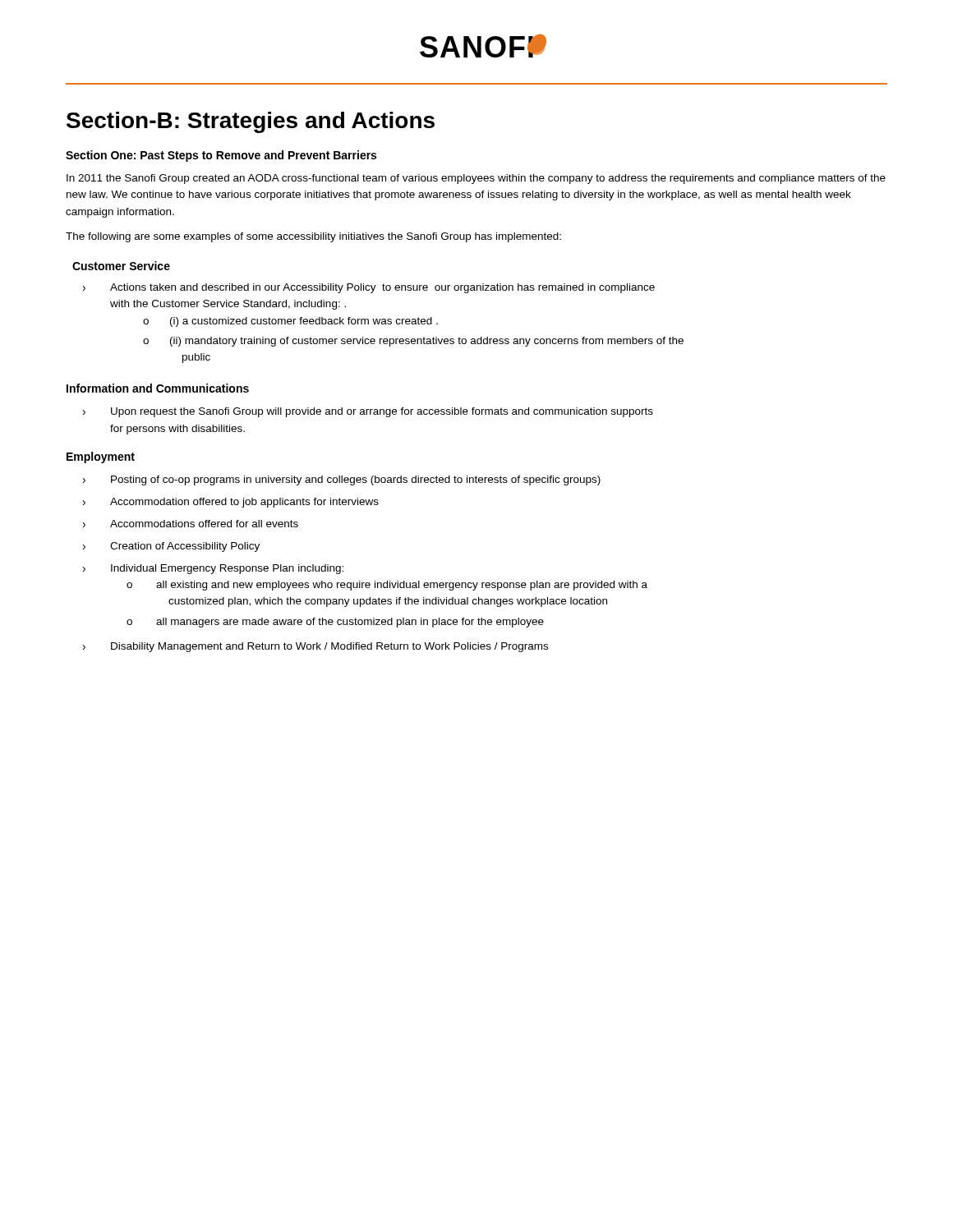Find the block starting "› Accommodation offered to job"
This screenshot has width=953, height=1232.
click(x=231, y=503)
